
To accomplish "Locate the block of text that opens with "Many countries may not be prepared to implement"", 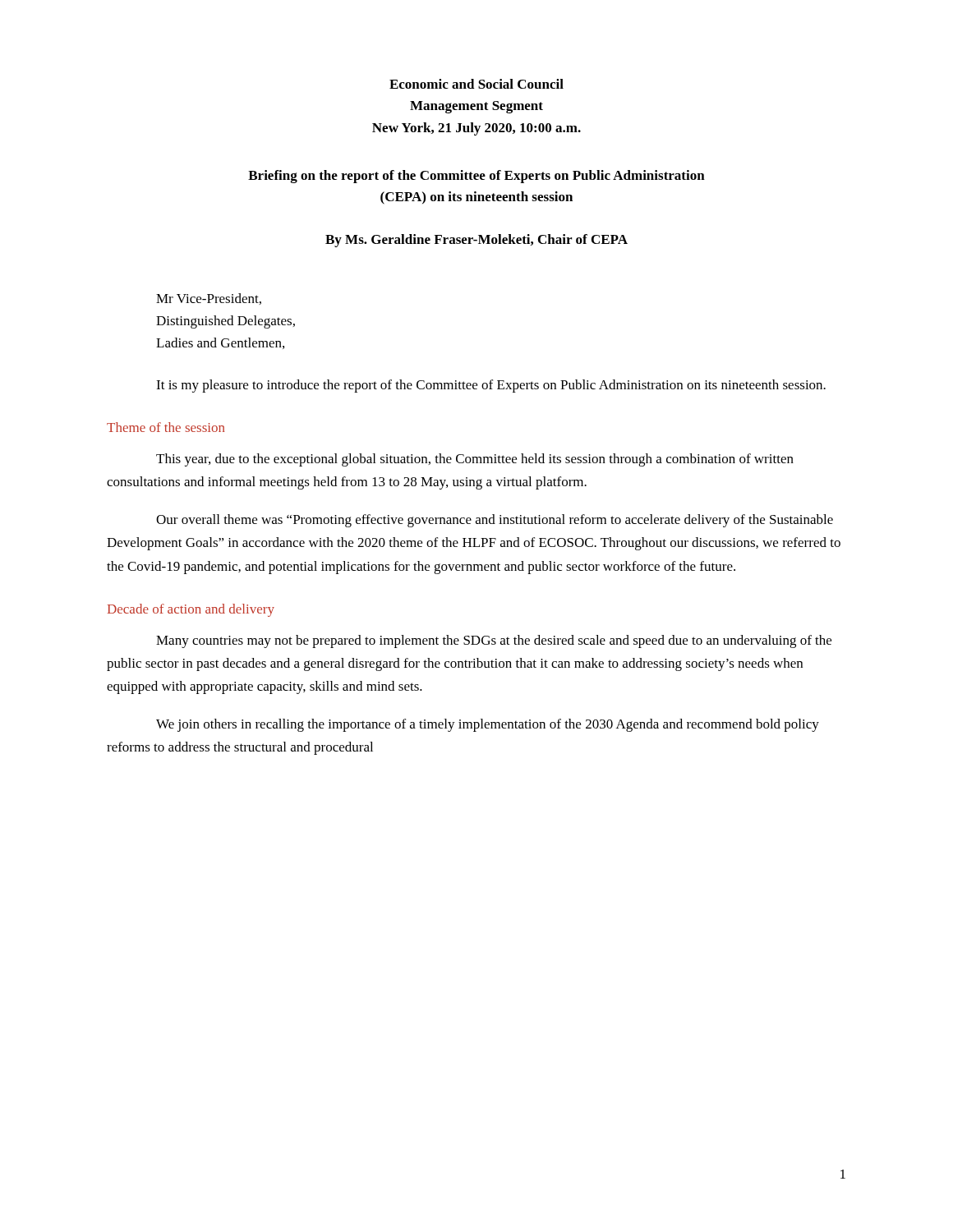I will click(x=476, y=663).
